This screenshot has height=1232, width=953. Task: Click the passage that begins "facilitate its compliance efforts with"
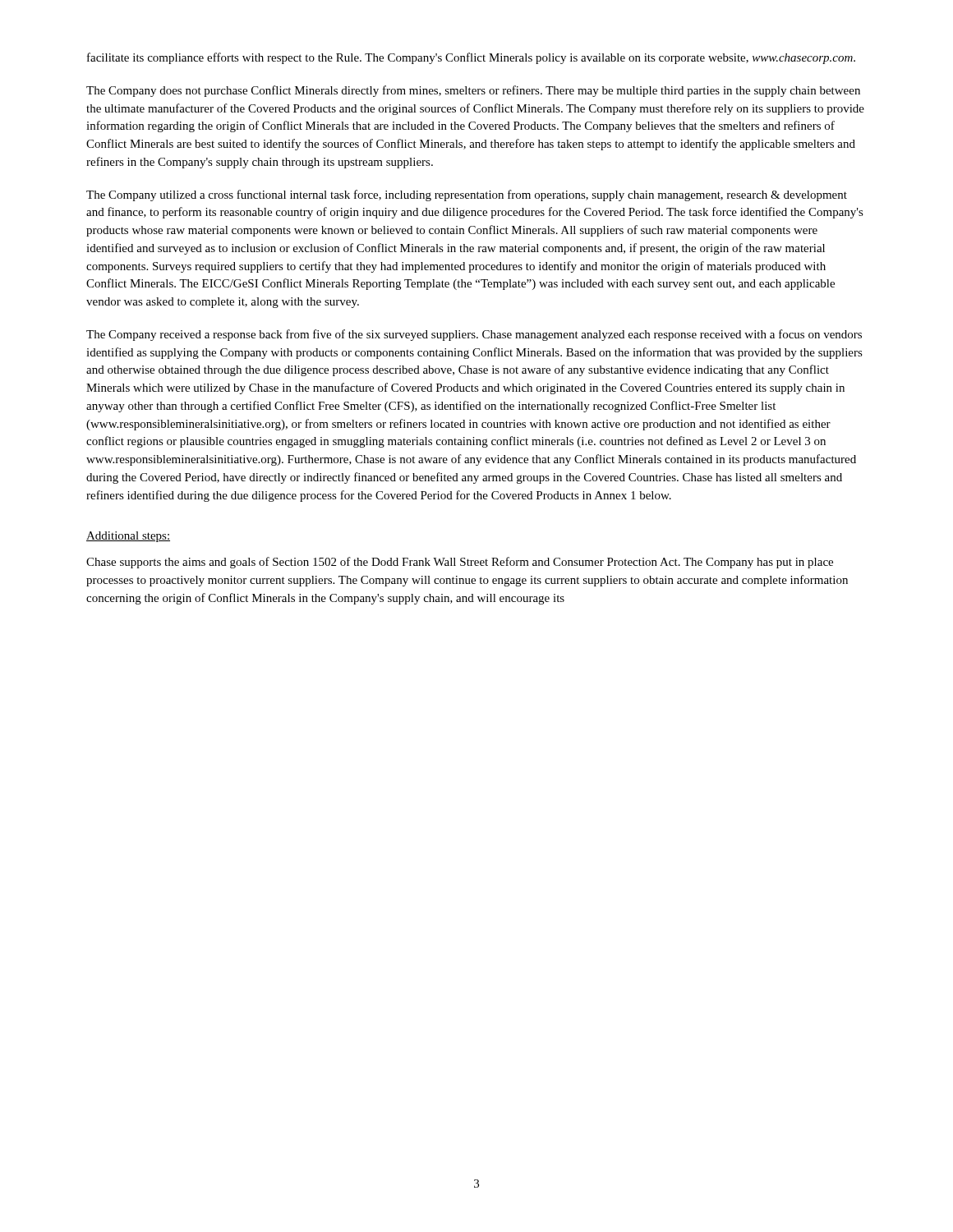click(x=471, y=57)
